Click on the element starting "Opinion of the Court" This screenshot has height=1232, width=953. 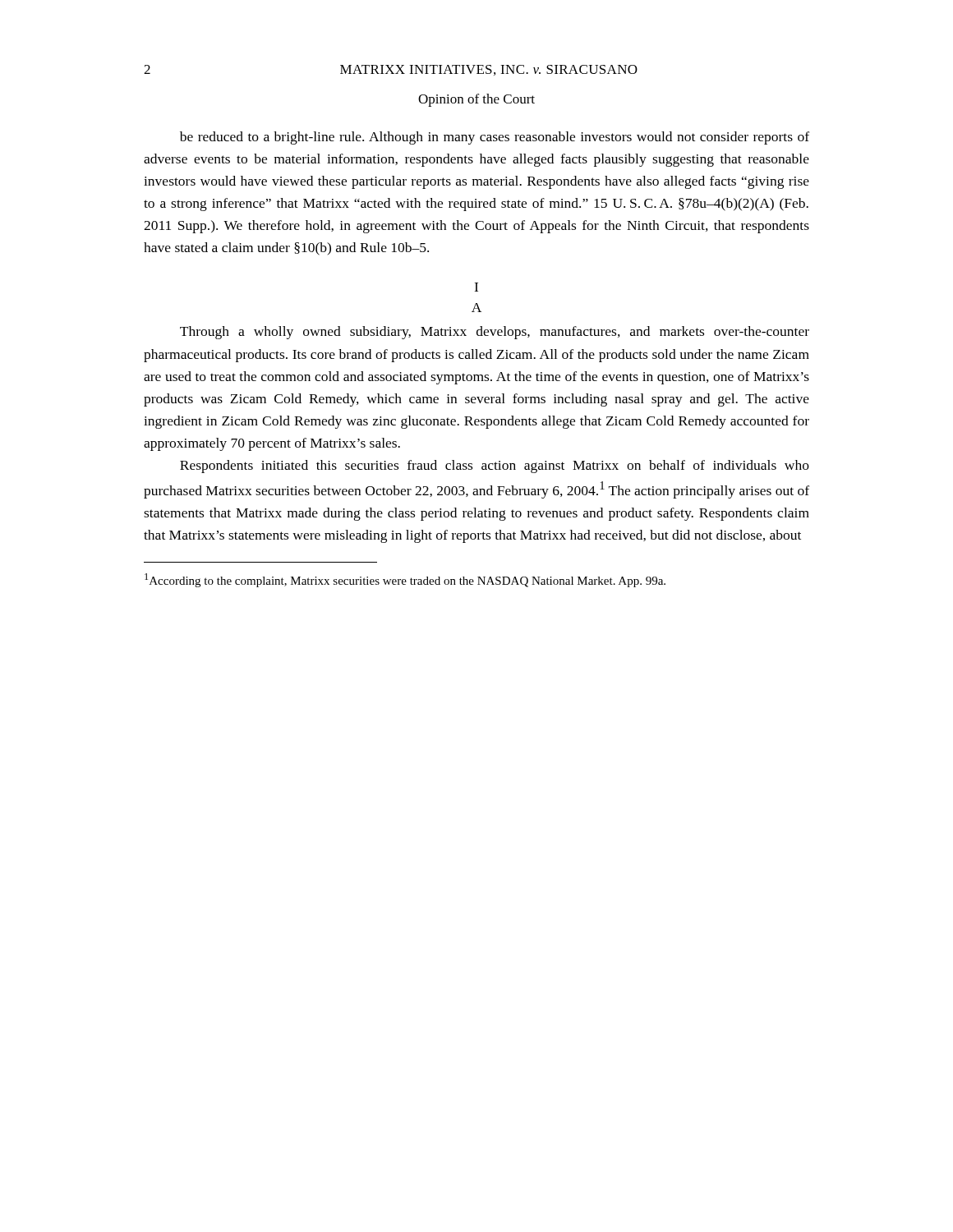[x=476, y=99]
